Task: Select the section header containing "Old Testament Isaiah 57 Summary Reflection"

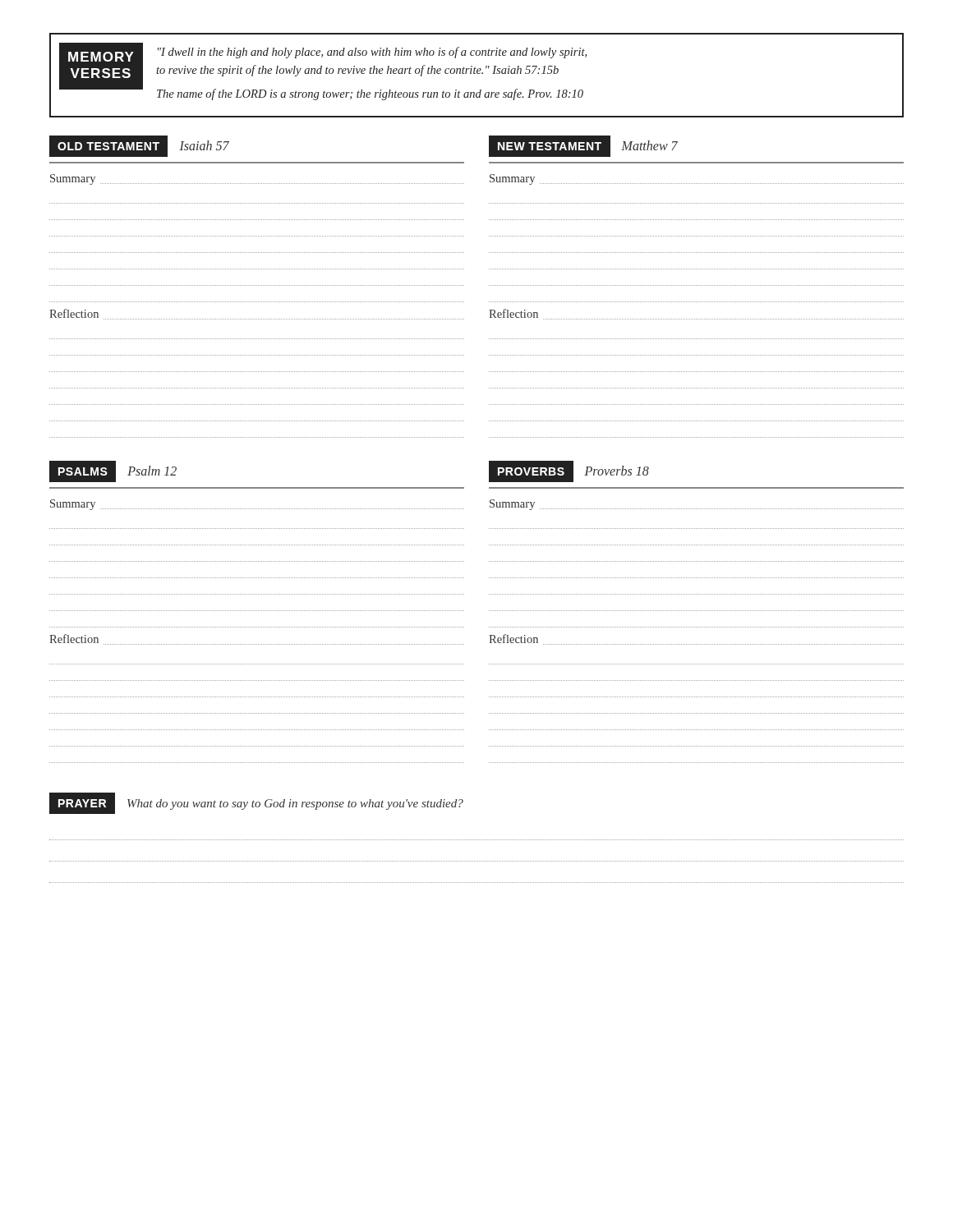Action: click(x=257, y=287)
